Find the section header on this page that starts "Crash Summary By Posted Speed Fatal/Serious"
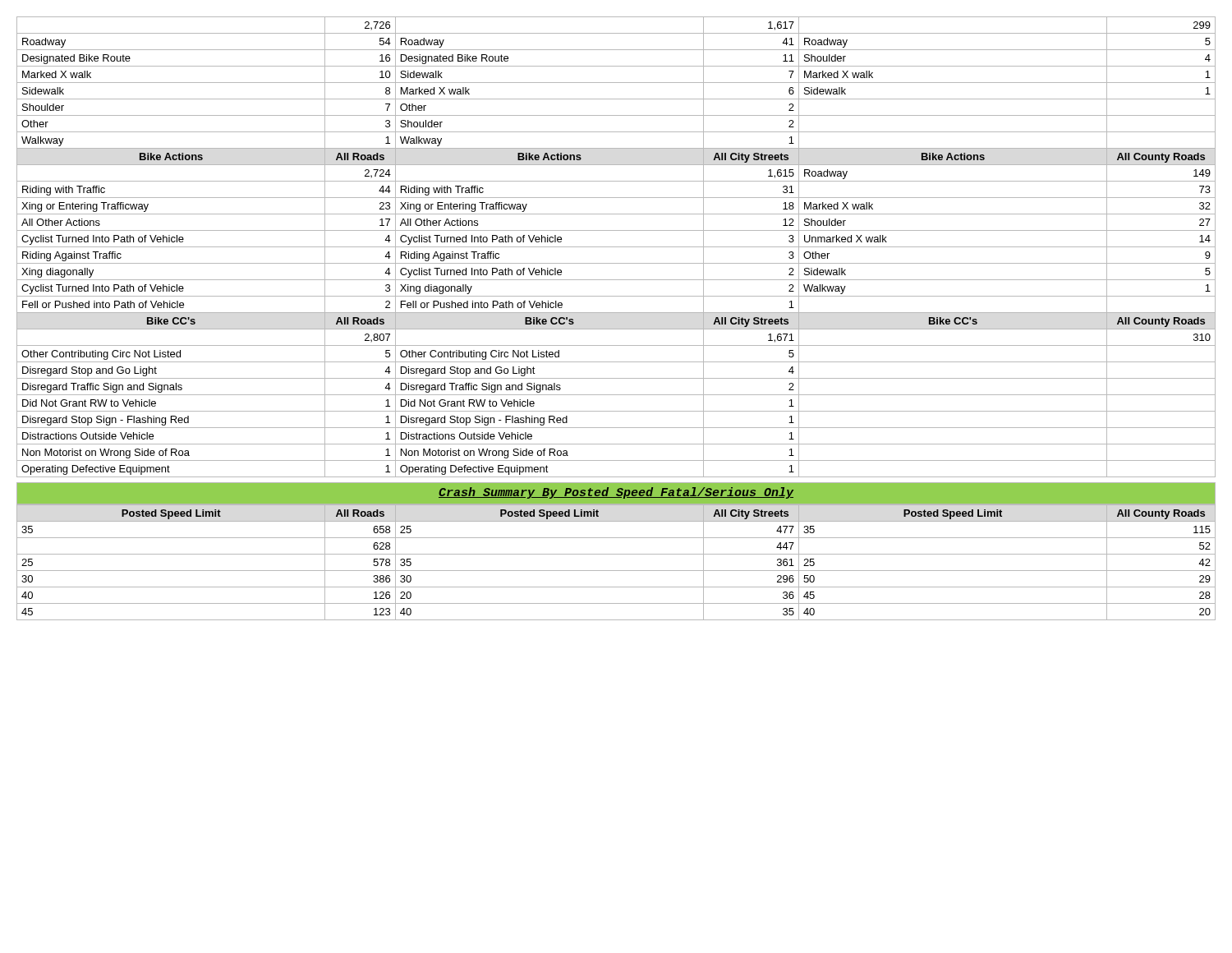 [616, 493]
